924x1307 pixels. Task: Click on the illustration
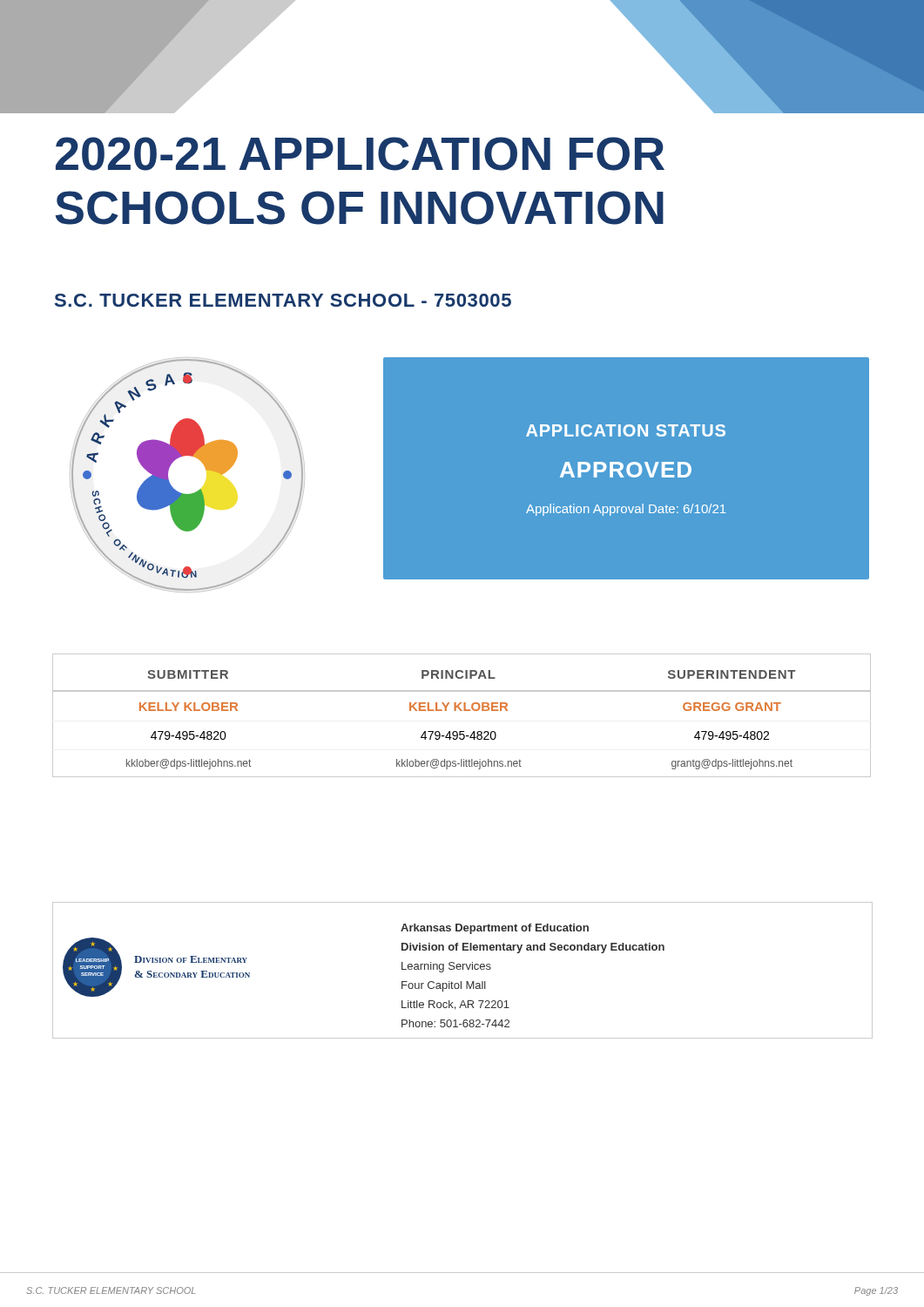coord(462,57)
